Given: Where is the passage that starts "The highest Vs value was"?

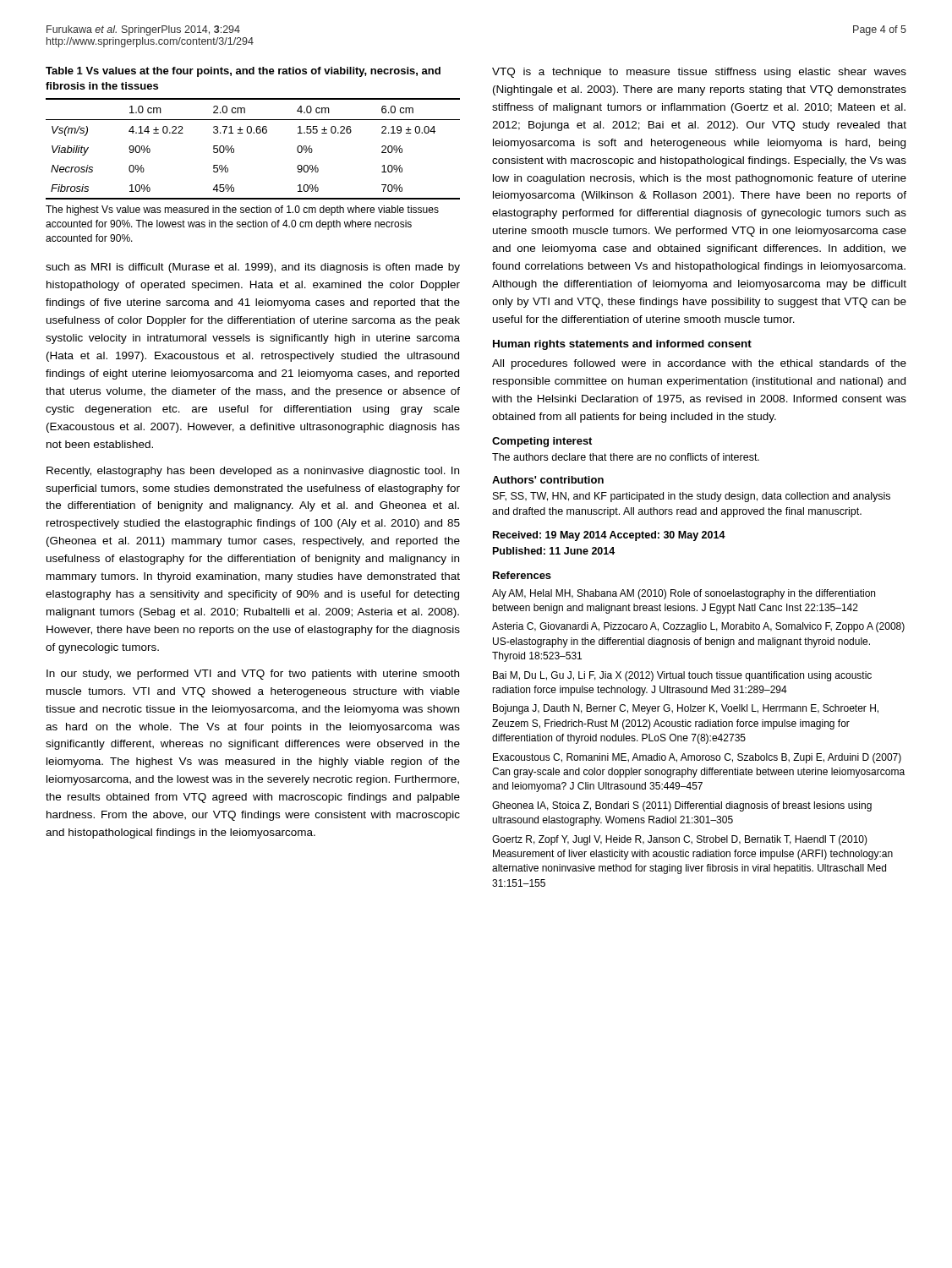Looking at the screenshot, I should click(242, 224).
